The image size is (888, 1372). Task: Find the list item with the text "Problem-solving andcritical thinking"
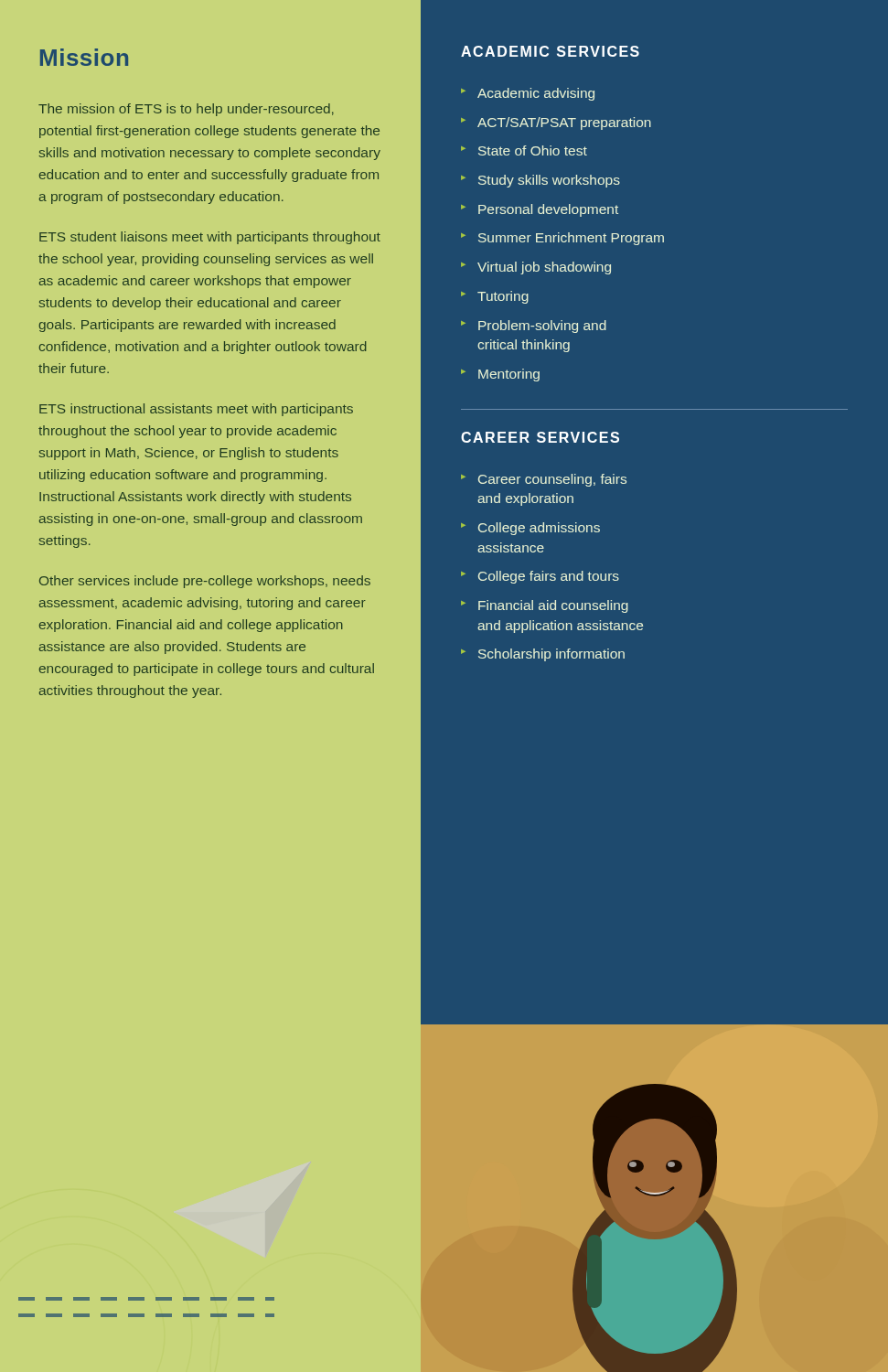pyautogui.click(x=542, y=335)
